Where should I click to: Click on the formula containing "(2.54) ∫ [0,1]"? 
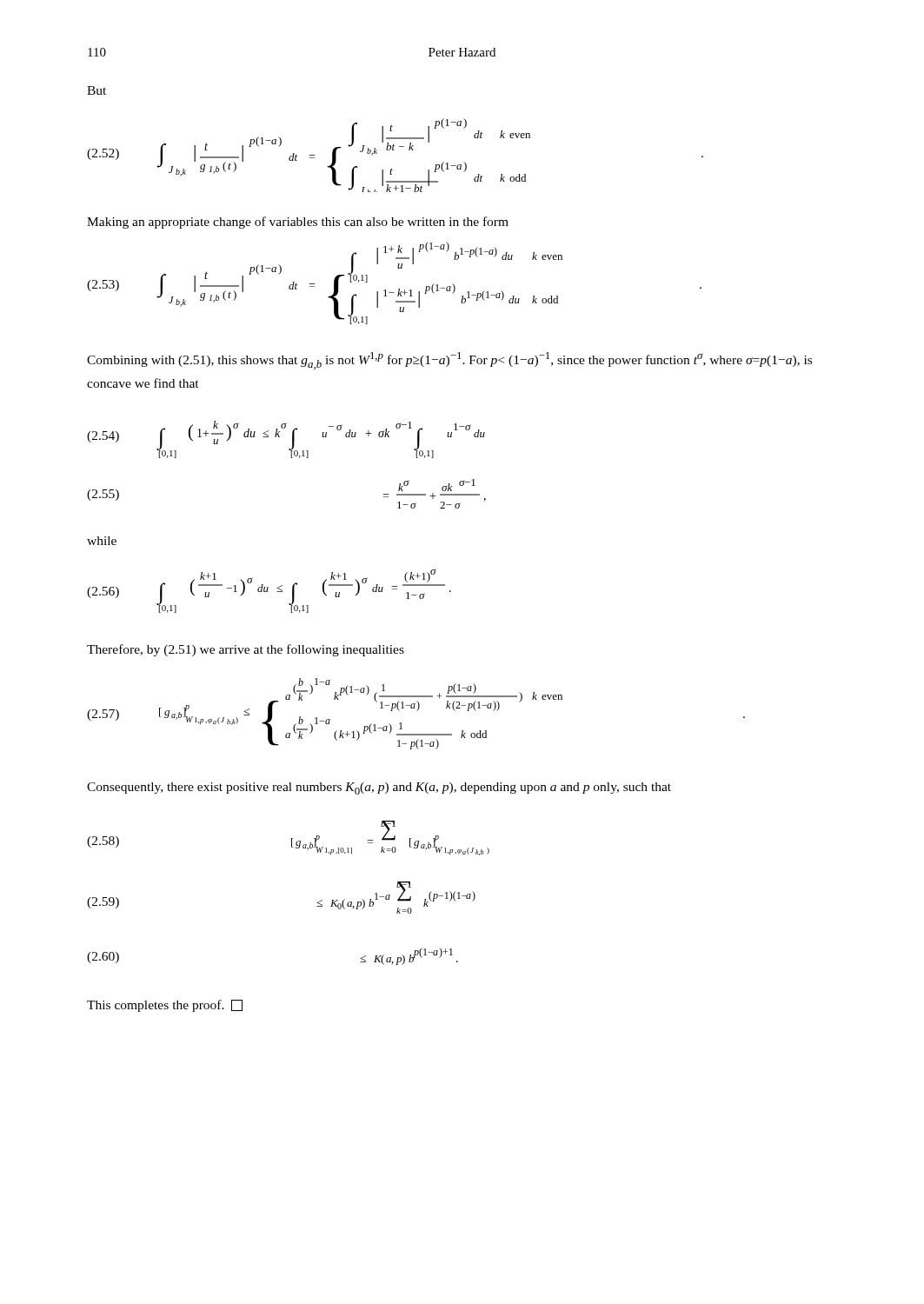point(471,436)
